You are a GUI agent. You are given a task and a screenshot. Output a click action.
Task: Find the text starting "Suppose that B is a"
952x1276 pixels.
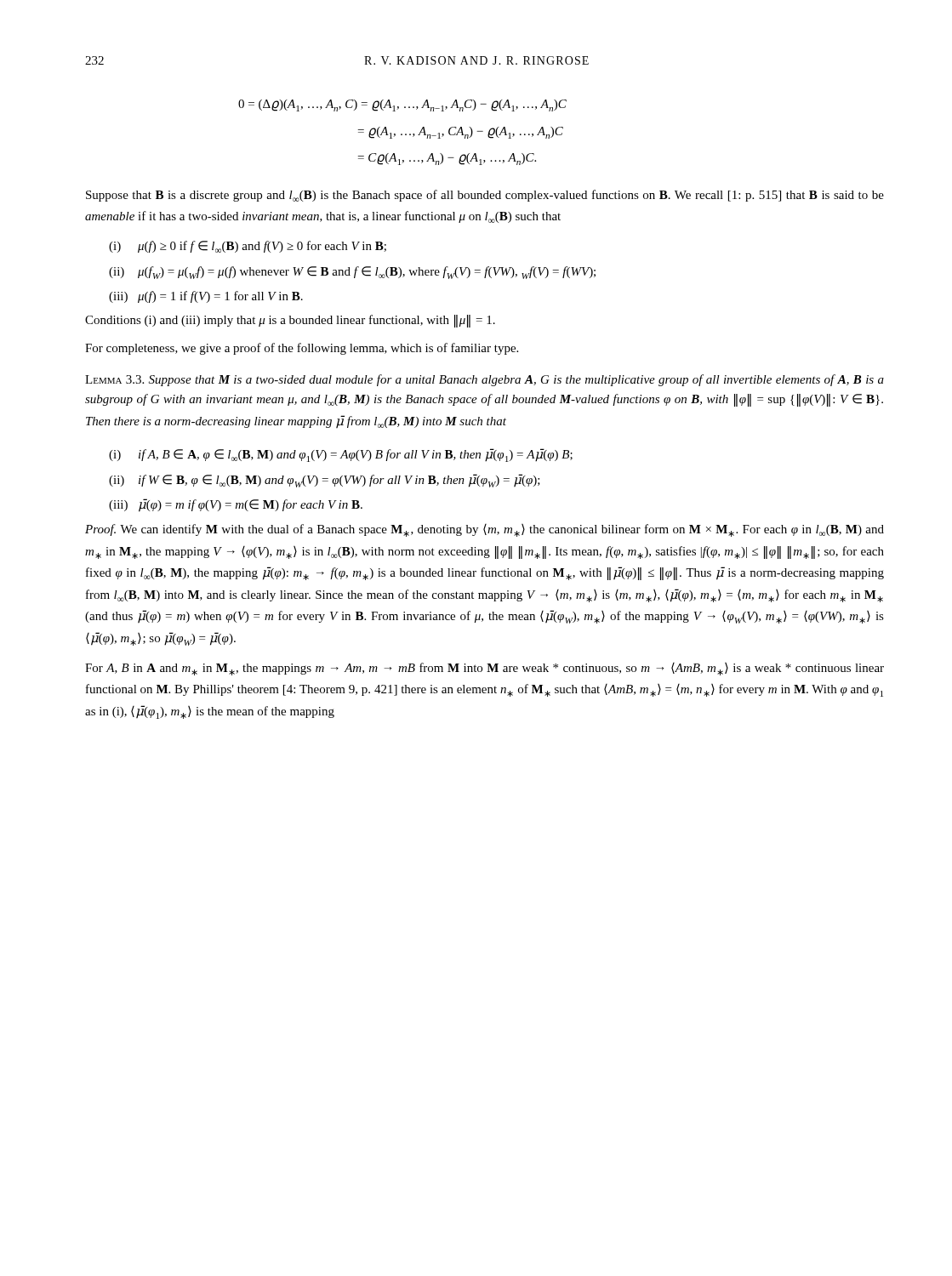[485, 207]
